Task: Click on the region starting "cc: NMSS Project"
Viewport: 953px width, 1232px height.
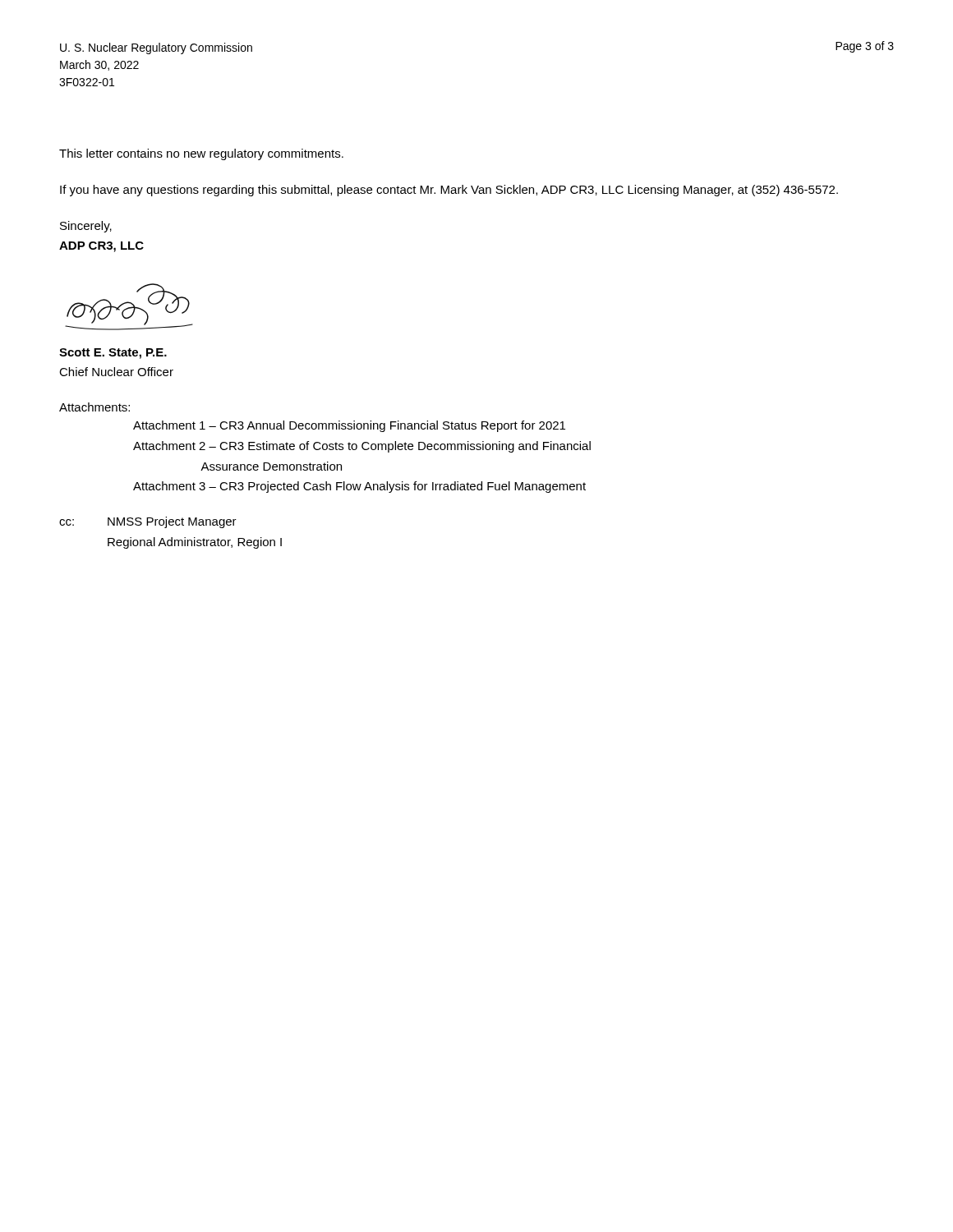Action: pyautogui.click(x=148, y=522)
